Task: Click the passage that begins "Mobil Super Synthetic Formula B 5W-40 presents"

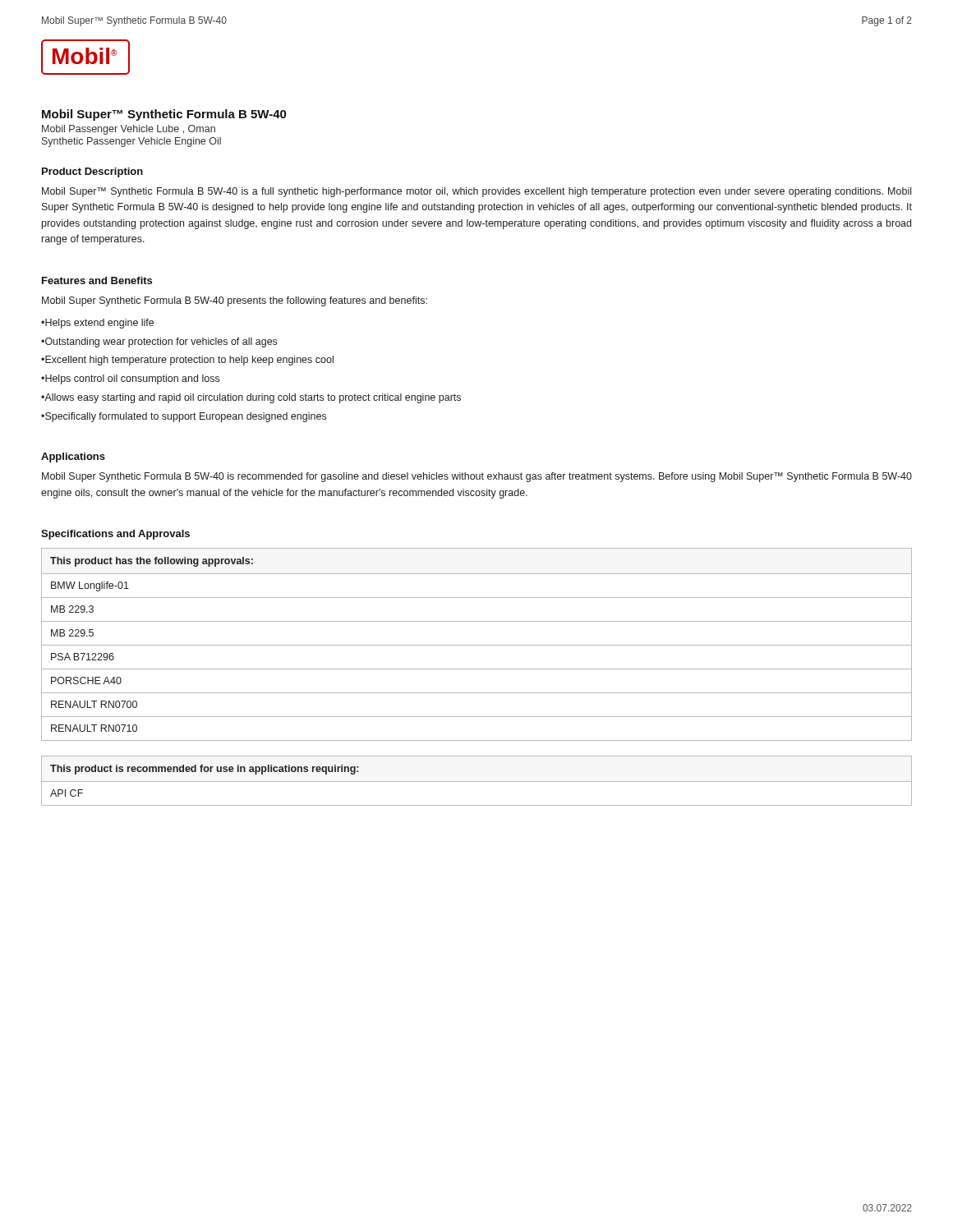Action: click(234, 300)
